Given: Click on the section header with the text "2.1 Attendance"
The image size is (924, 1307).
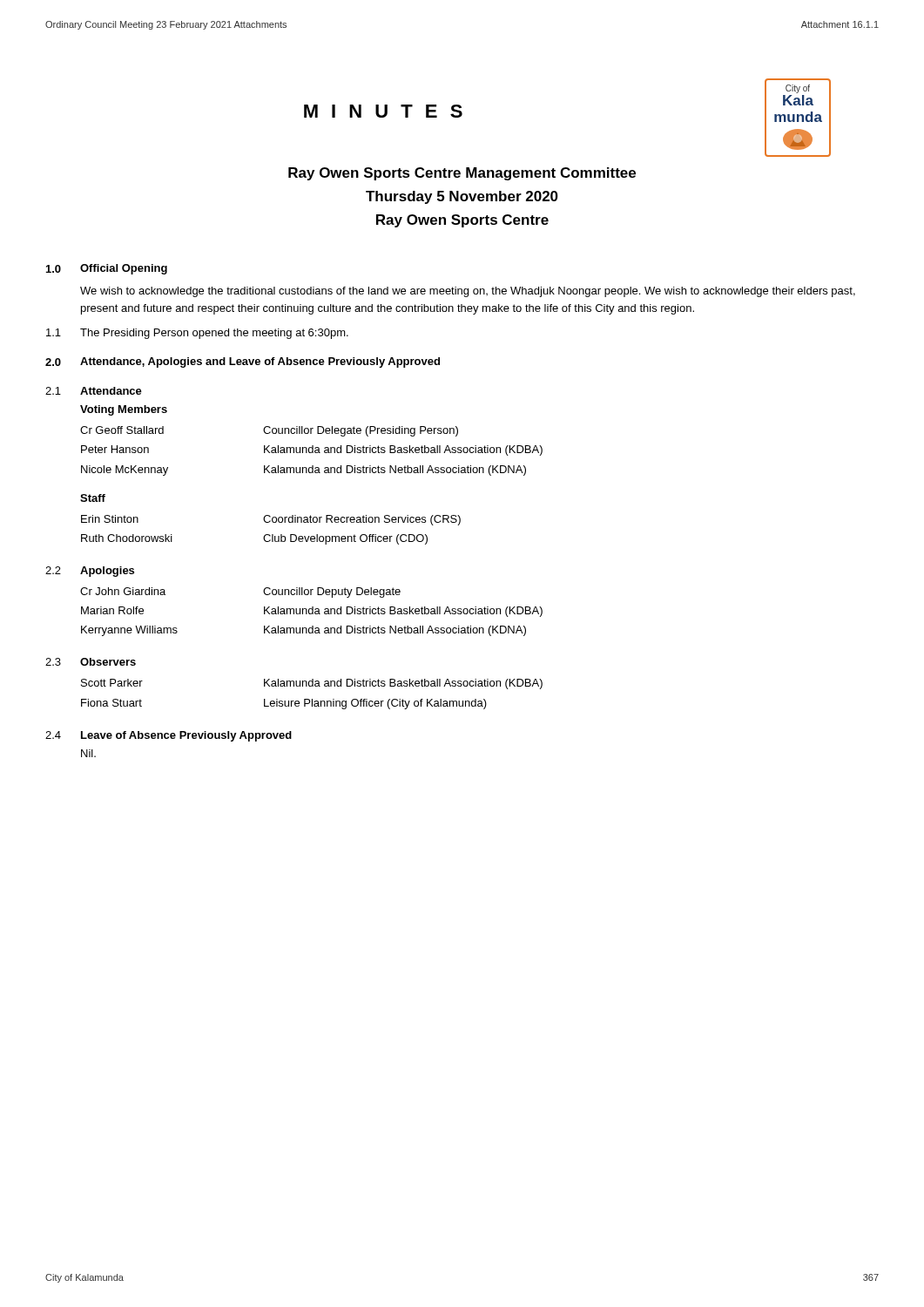Looking at the screenshot, I should [94, 391].
